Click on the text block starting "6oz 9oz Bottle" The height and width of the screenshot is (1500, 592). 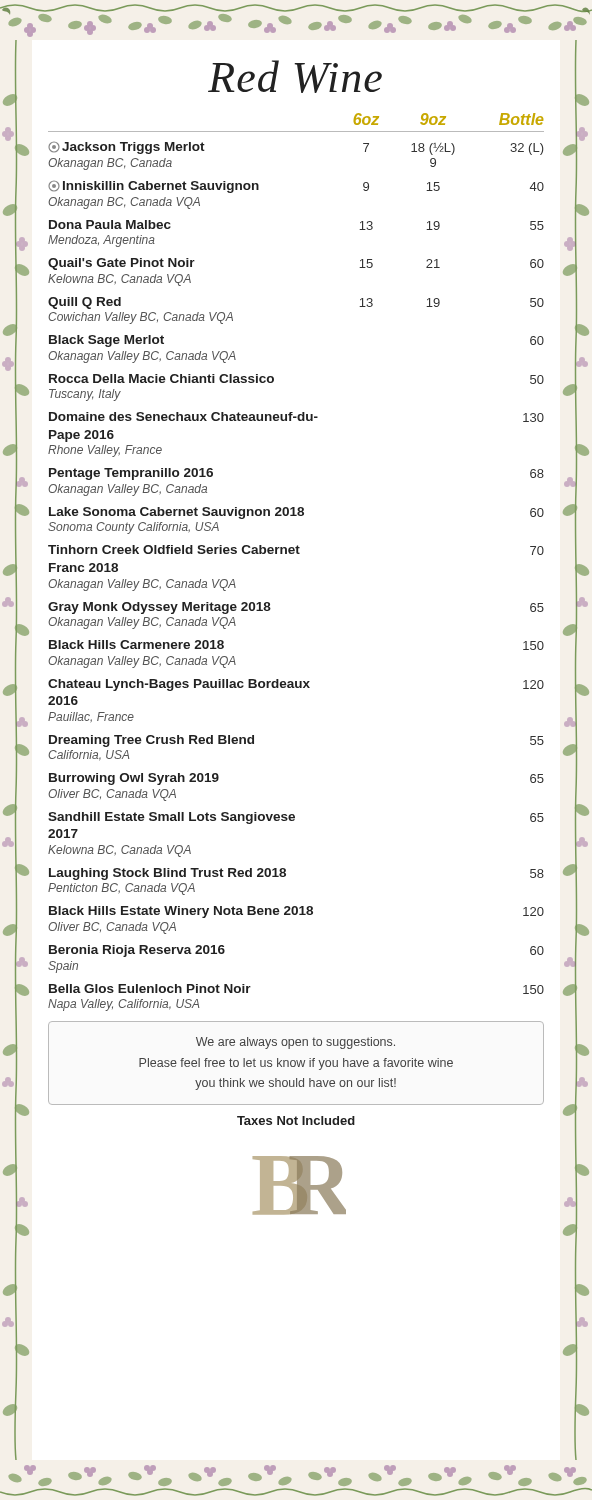click(296, 120)
